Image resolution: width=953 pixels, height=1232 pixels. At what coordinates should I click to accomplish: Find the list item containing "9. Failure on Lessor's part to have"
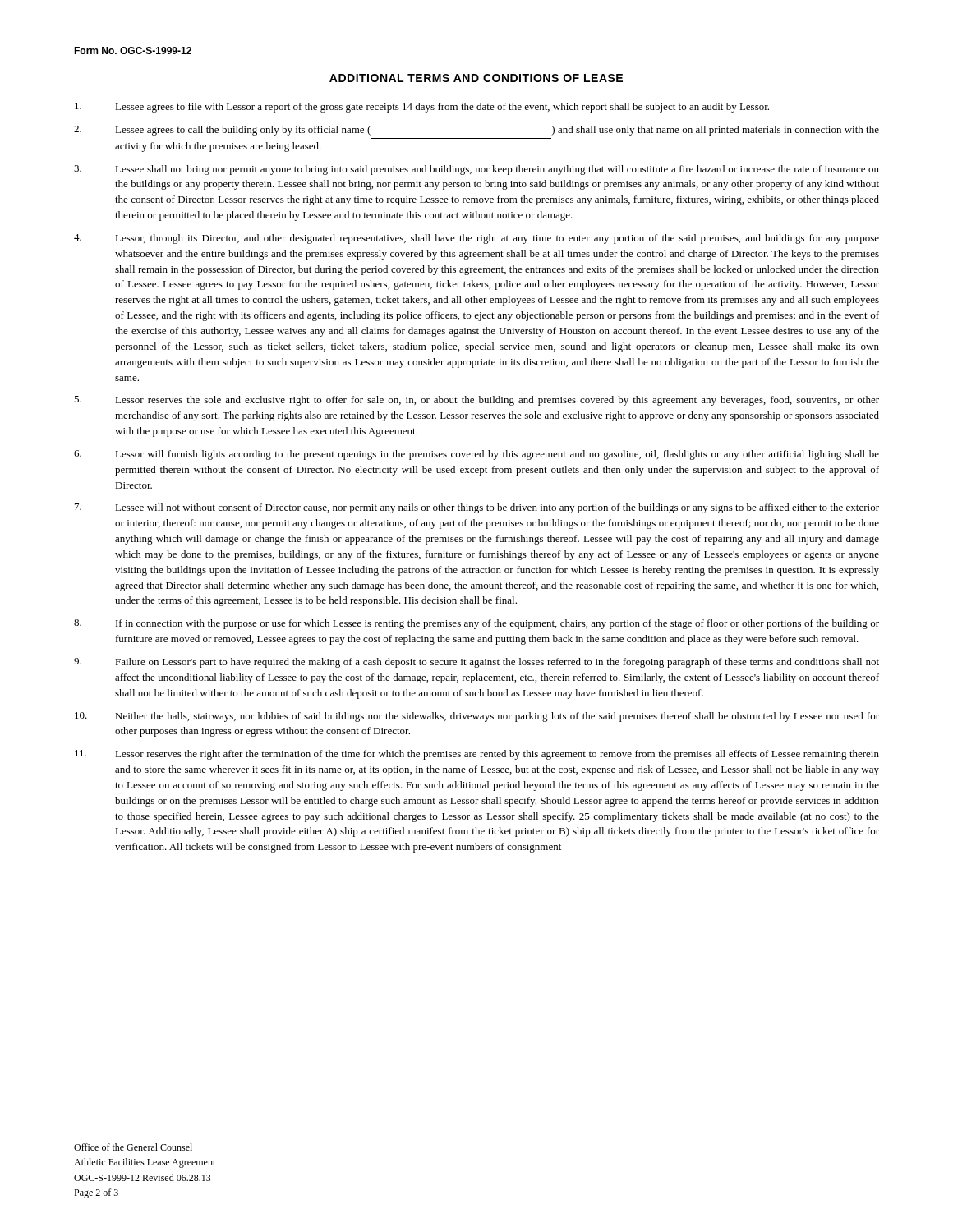476,678
